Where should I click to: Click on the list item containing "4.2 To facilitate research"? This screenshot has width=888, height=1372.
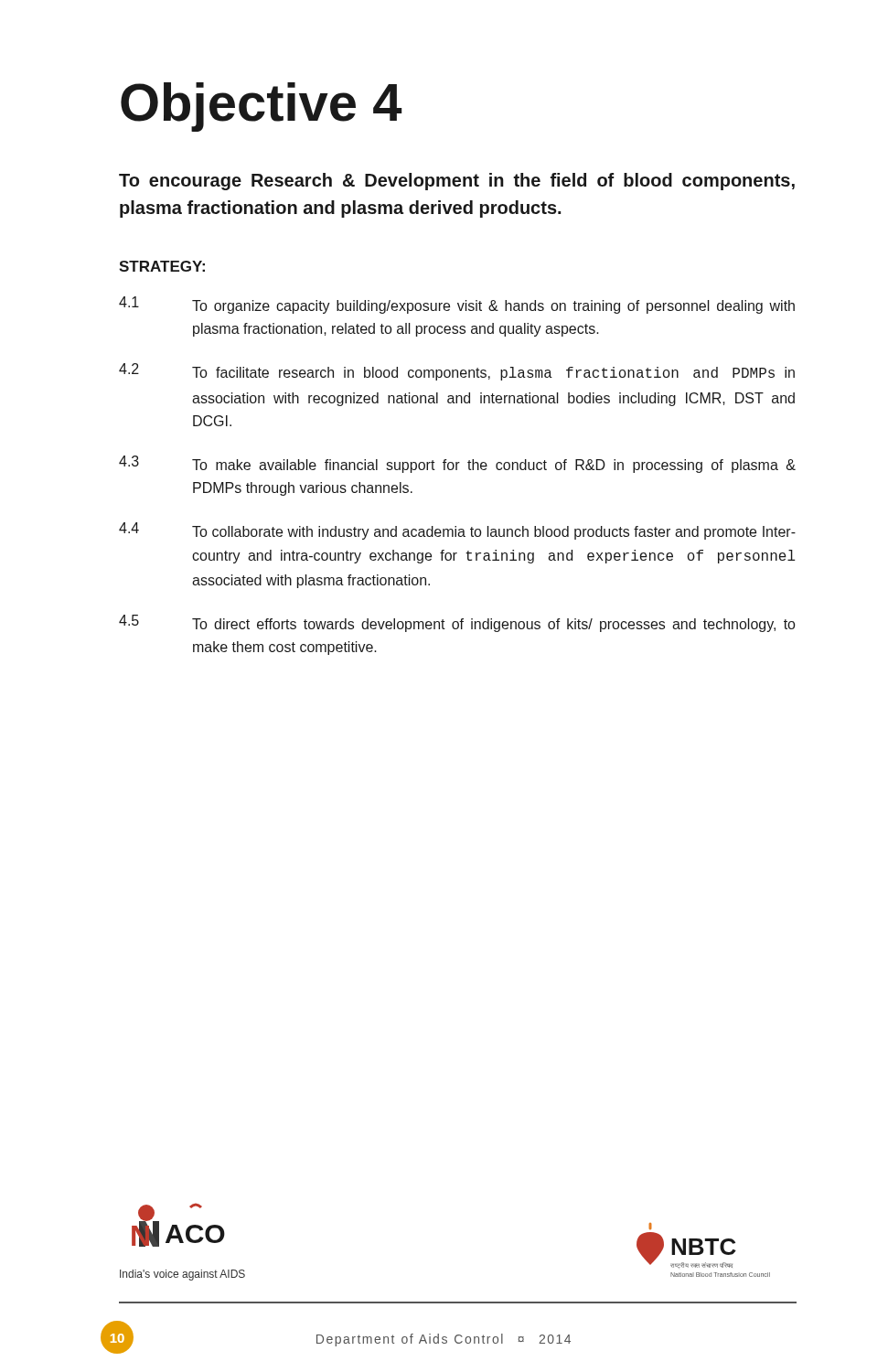[457, 397]
